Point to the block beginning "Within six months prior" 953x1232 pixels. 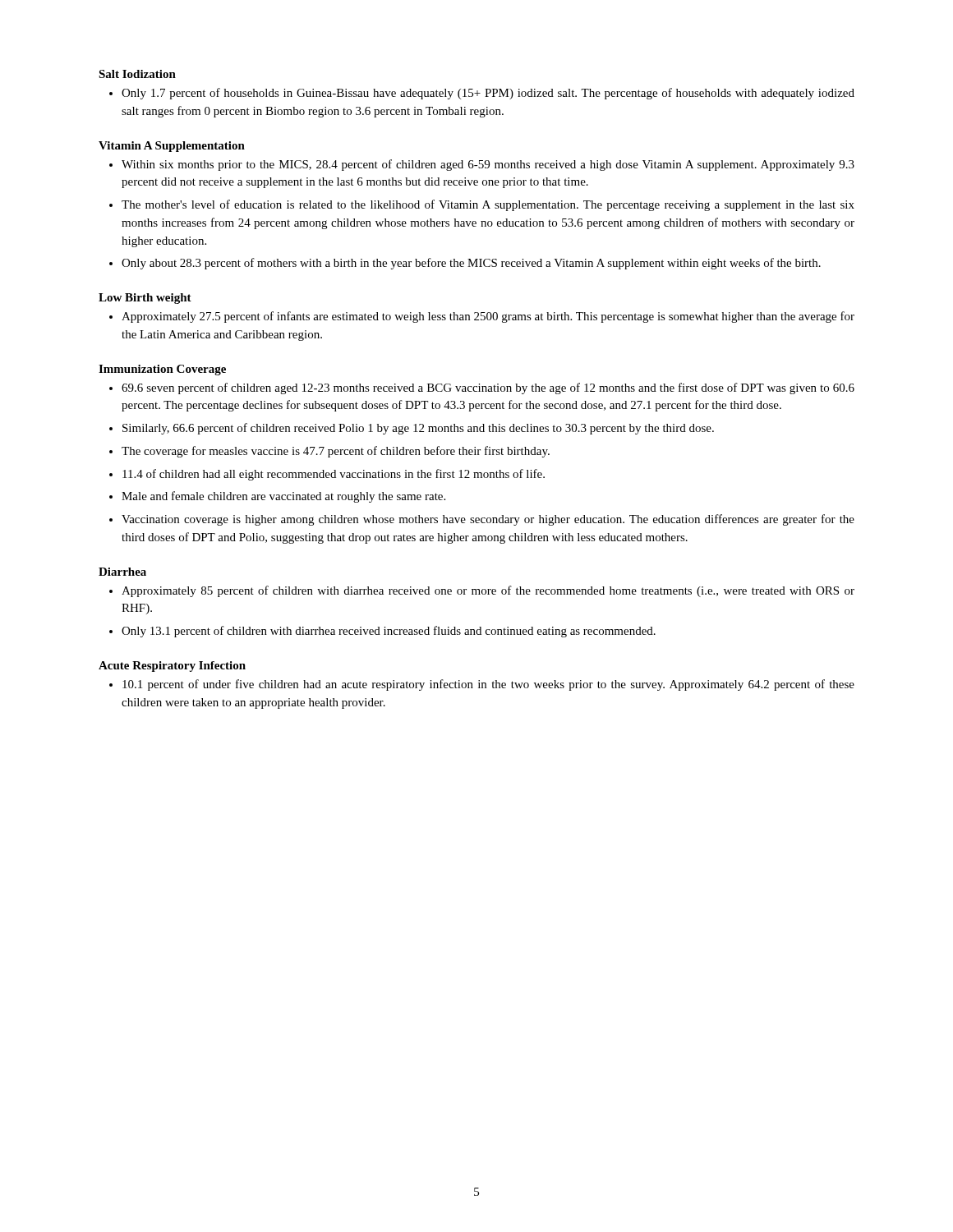(x=488, y=173)
